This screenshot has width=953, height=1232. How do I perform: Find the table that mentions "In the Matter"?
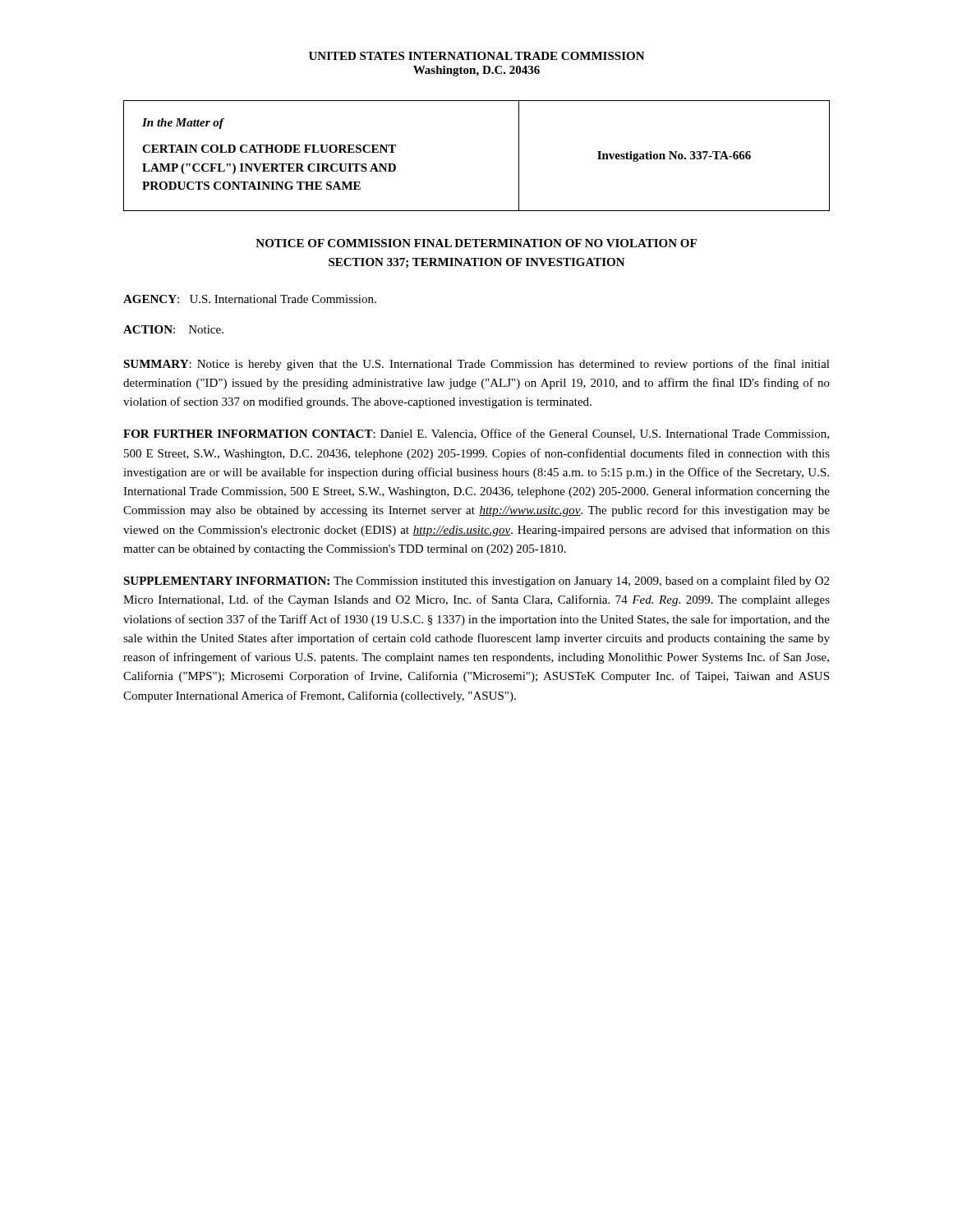tap(476, 155)
